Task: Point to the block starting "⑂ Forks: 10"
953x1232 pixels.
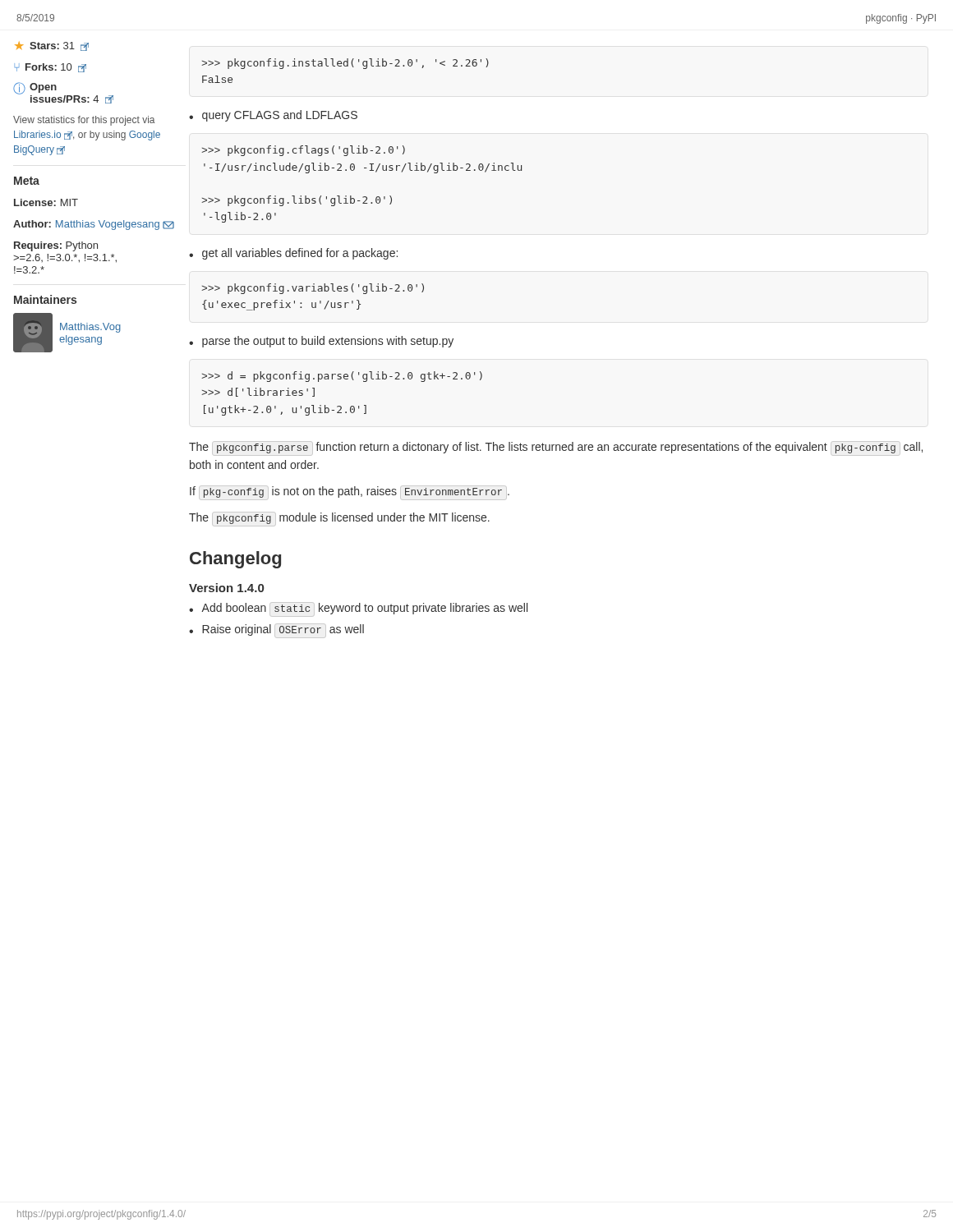Action: point(50,67)
